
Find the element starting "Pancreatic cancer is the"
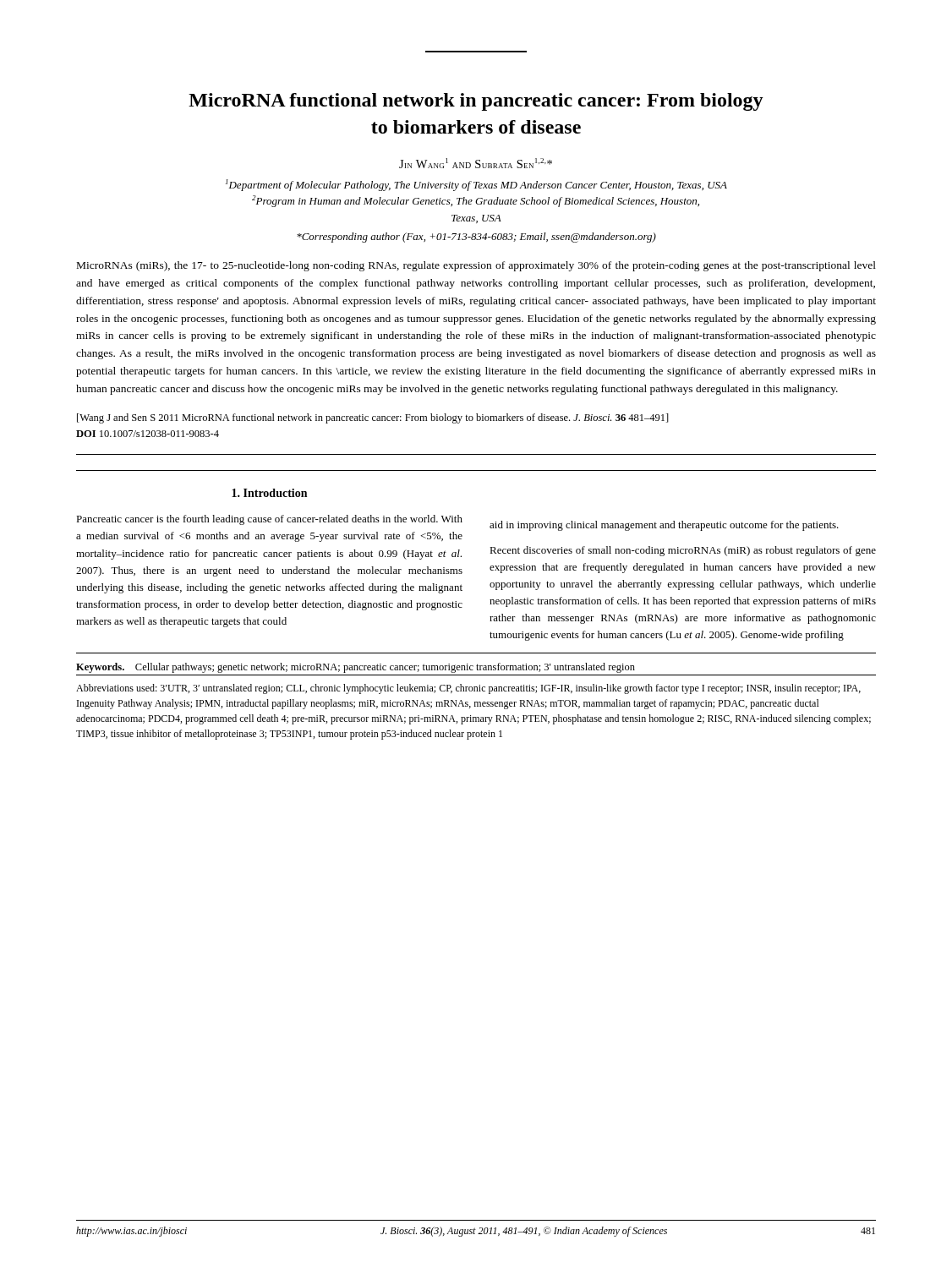(x=269, y=570)
